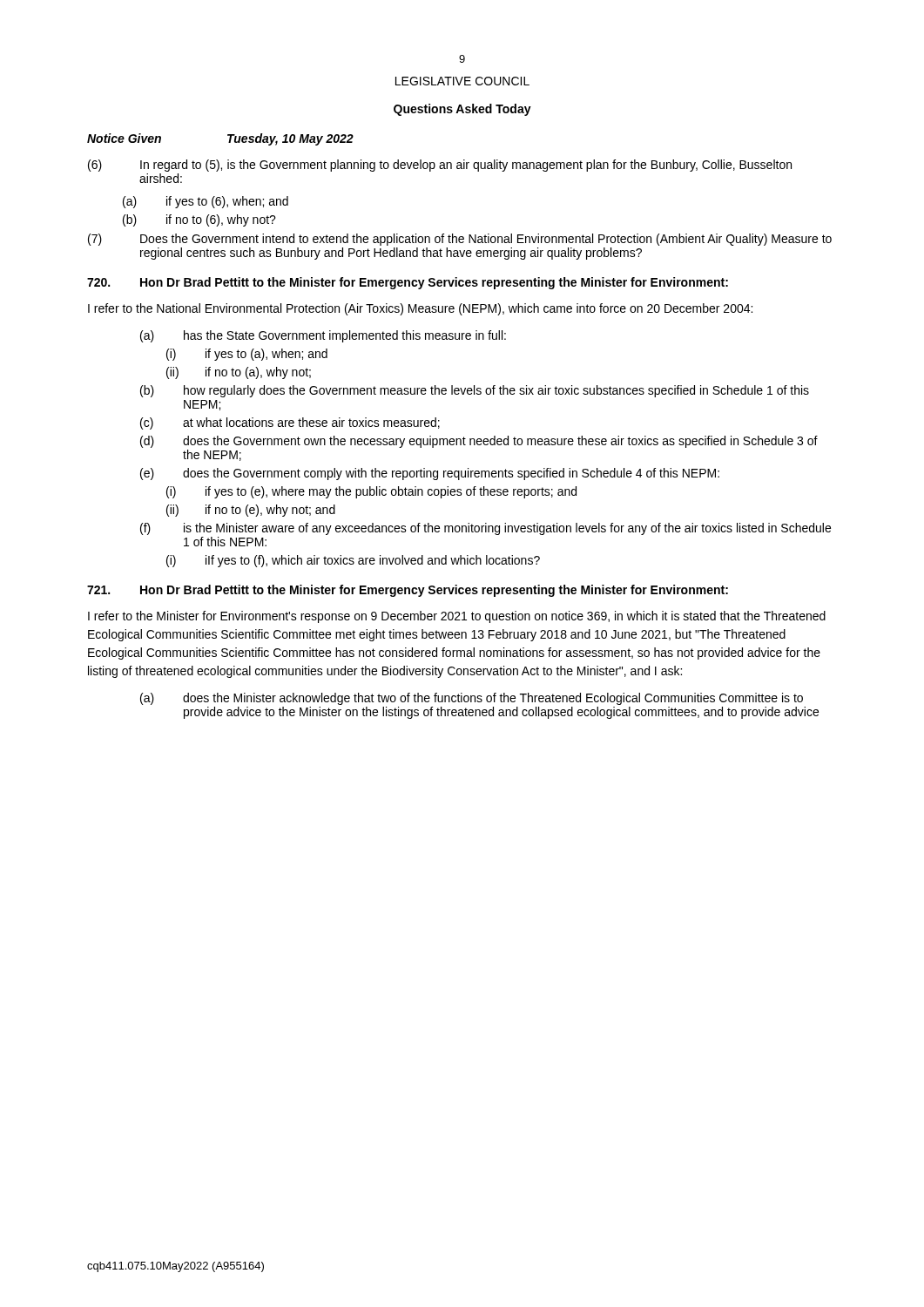The height and width of the screenshot is (1307, 924).
Task: Locate the section header with the text "721. Hon Dr Brad Pettitt to the"
Action: click(462, 590)
